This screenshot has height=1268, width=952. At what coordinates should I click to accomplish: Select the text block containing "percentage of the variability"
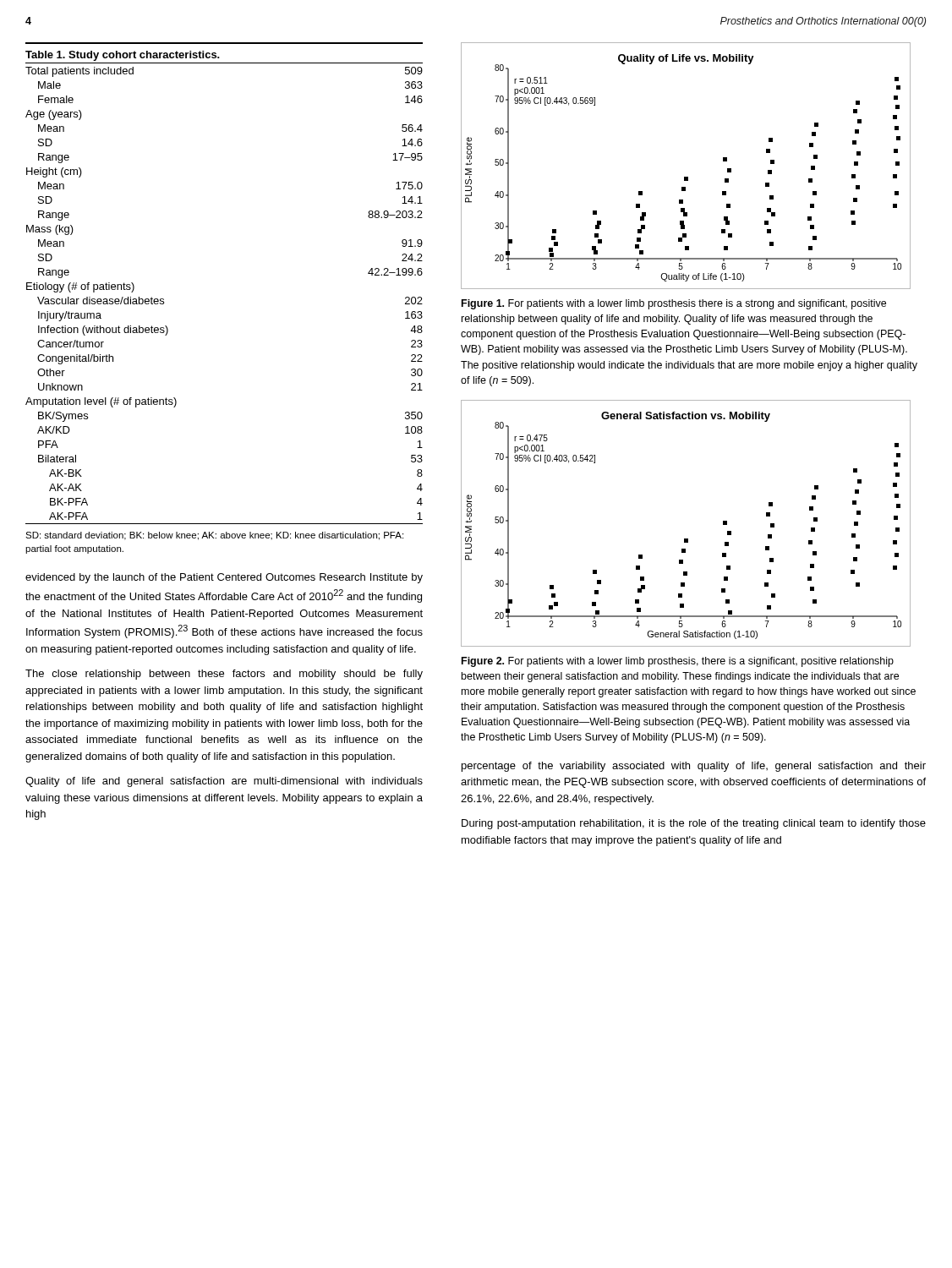[x=693, y=781]
